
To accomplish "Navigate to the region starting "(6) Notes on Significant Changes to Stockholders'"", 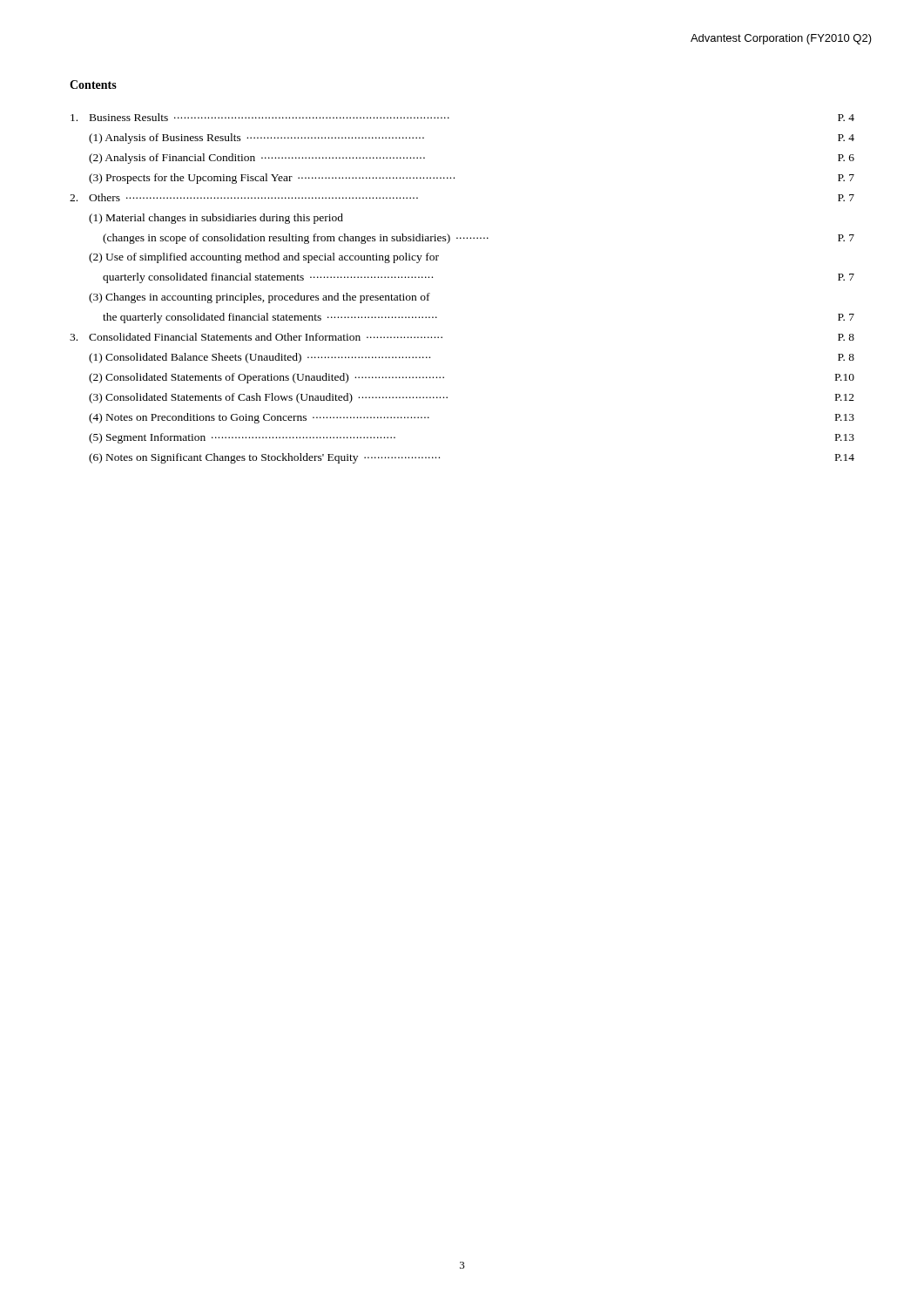I will [x=218, y=458].
